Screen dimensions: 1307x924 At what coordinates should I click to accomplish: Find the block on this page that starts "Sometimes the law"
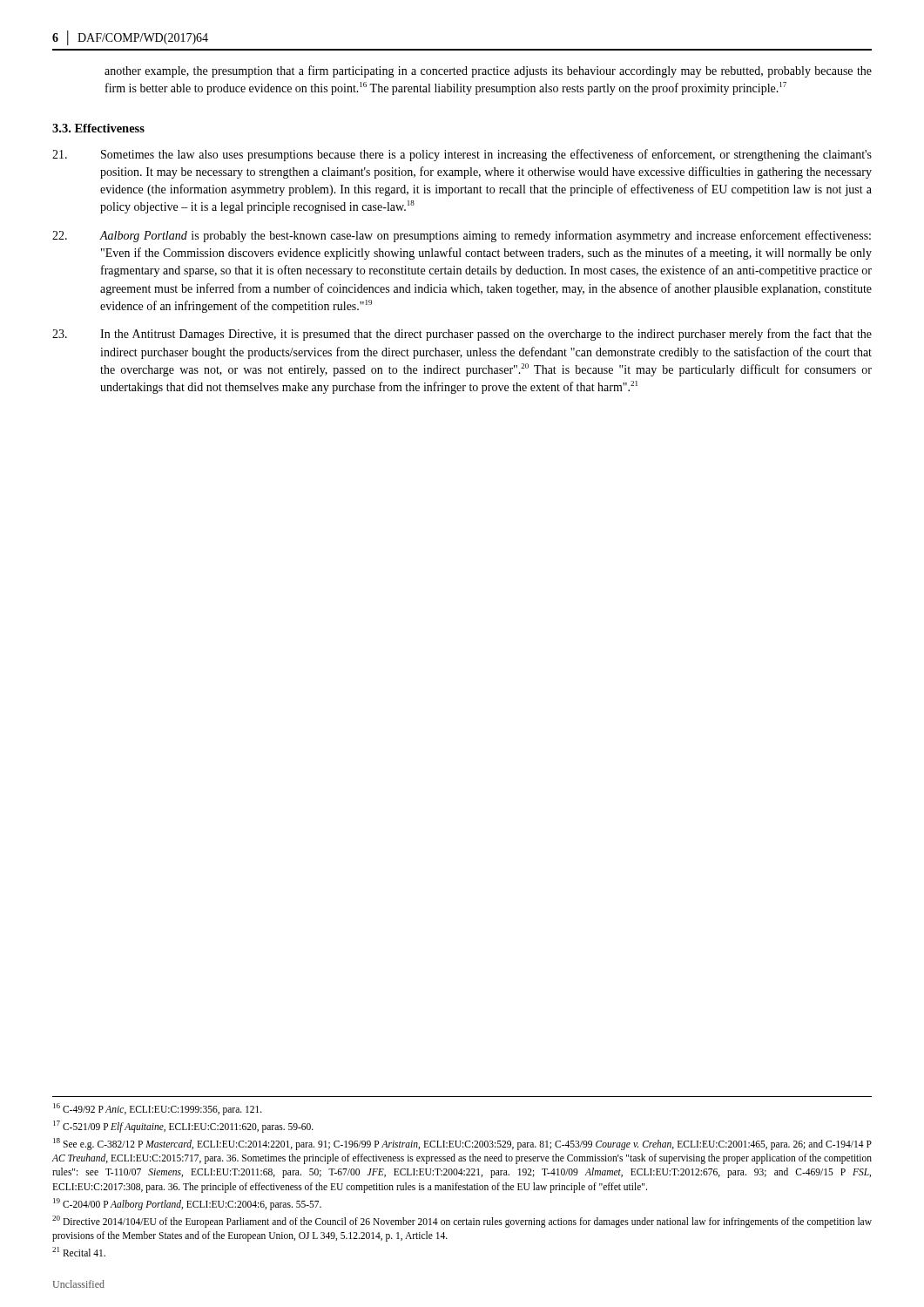(x=462, y=181)
